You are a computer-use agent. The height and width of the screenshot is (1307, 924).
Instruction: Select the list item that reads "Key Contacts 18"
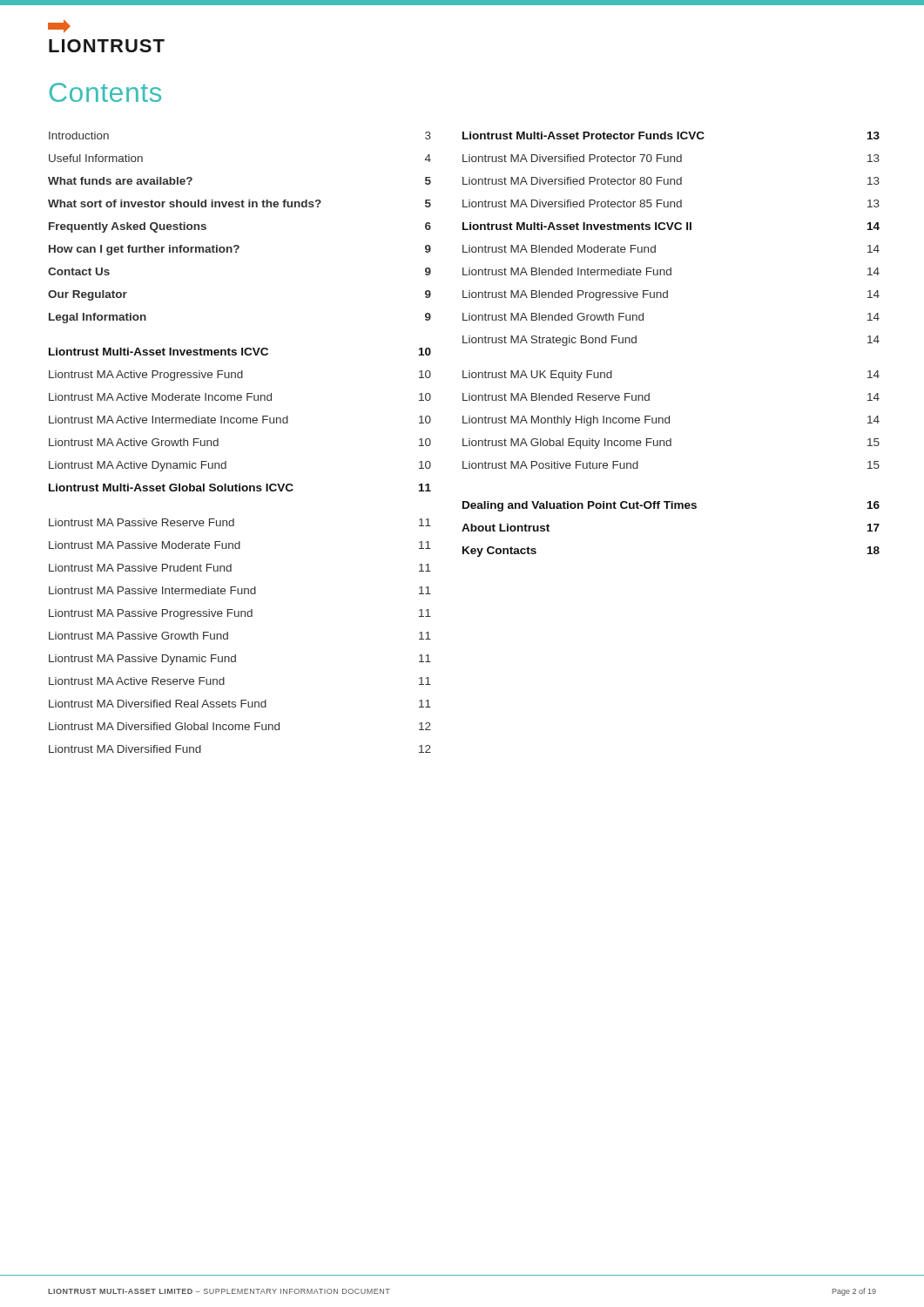(x=494, y=552)
